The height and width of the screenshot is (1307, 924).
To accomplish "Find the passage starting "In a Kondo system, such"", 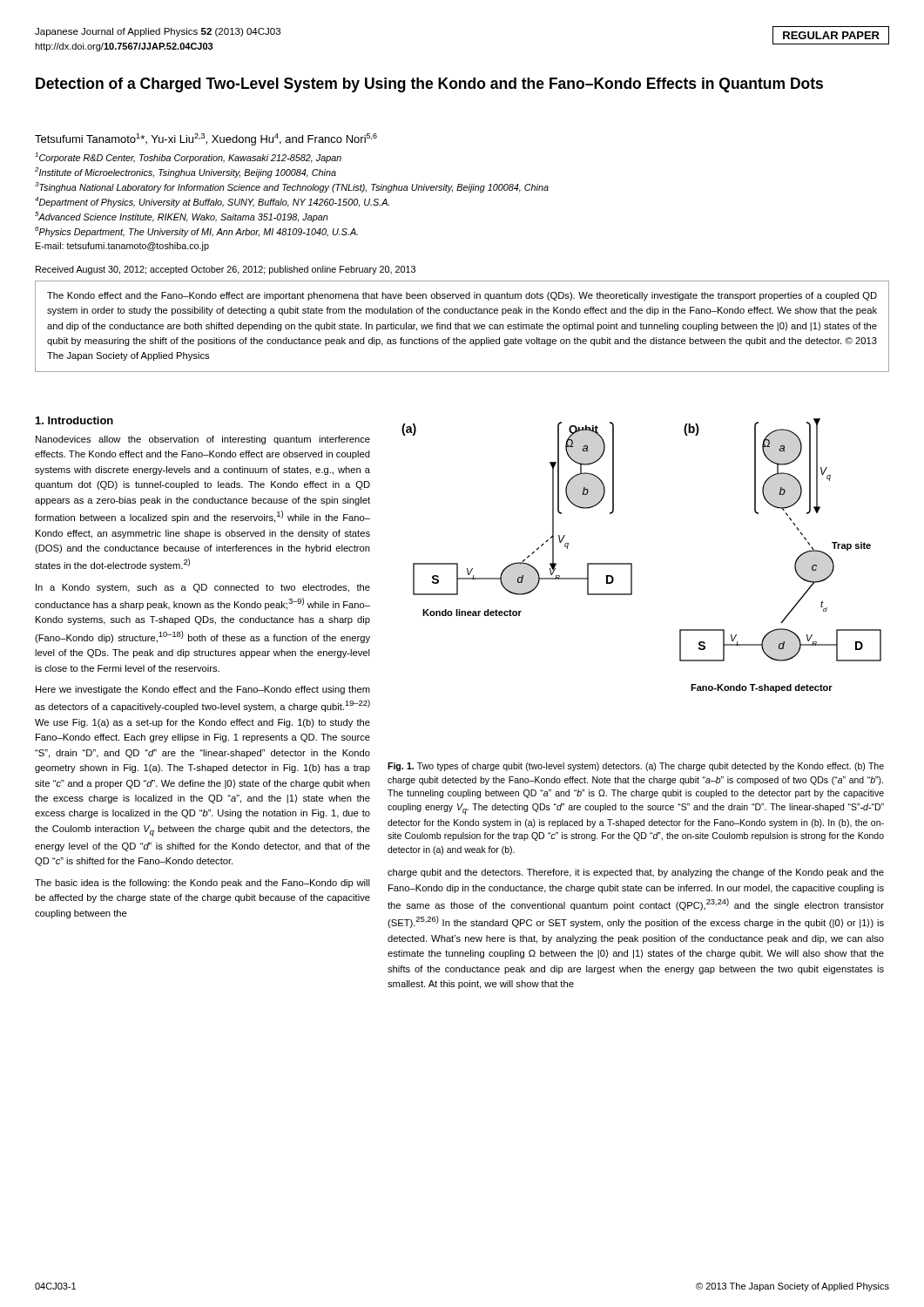I will 202,627.
